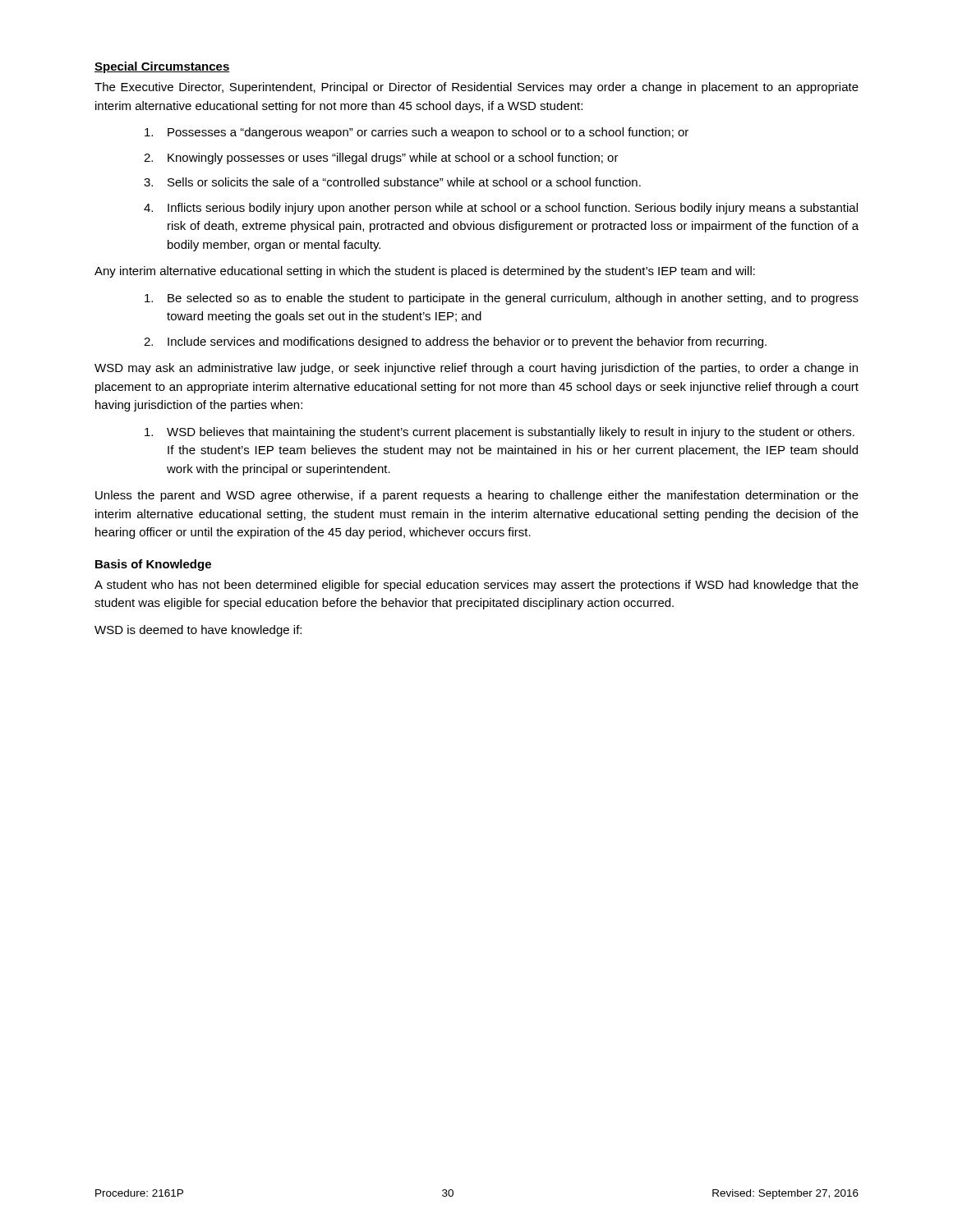Click where it says "Special Circumstances"
The image size is (953, 1232).
click(162, 66)
